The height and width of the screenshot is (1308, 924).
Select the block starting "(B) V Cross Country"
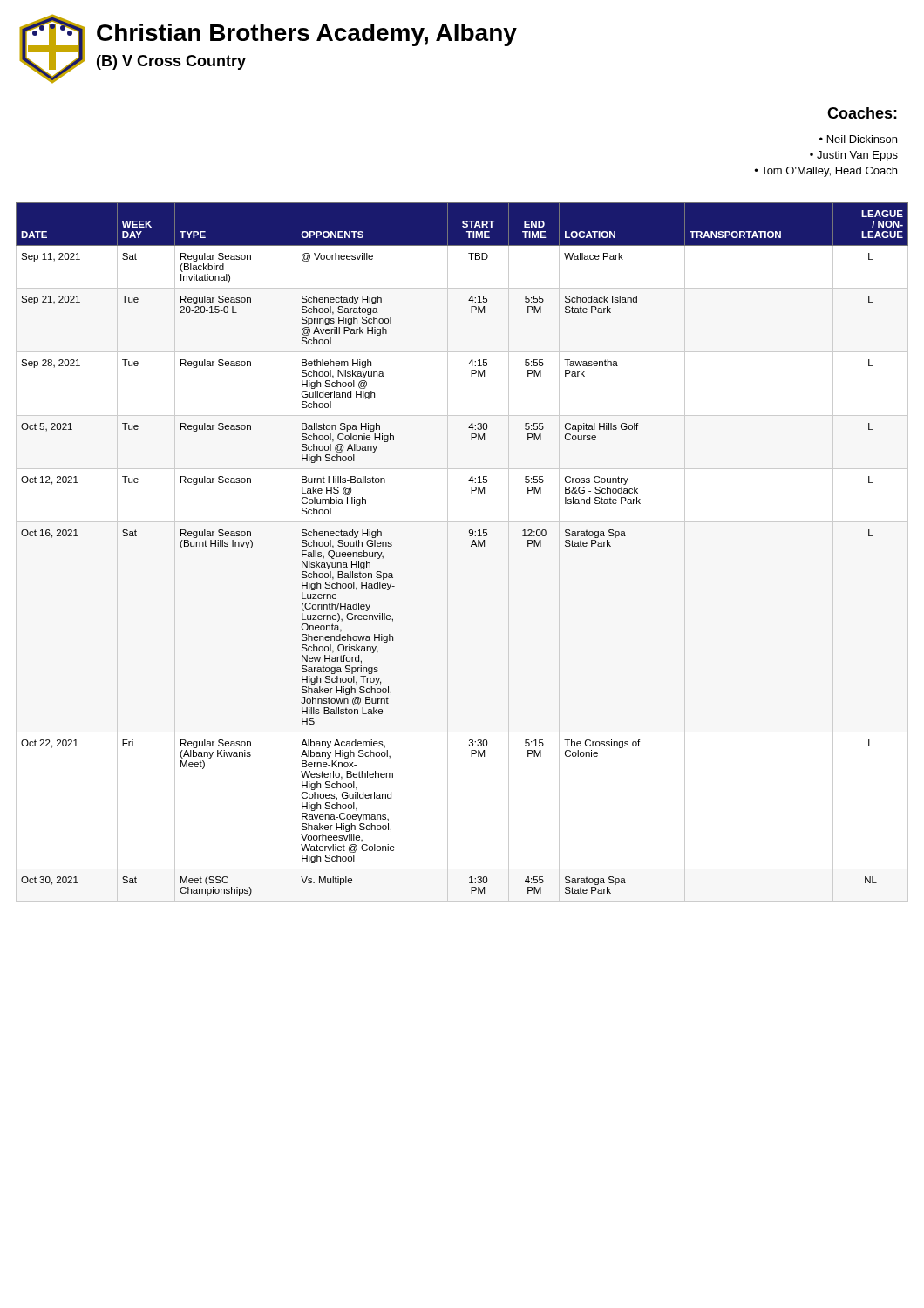tap(171, 61)
